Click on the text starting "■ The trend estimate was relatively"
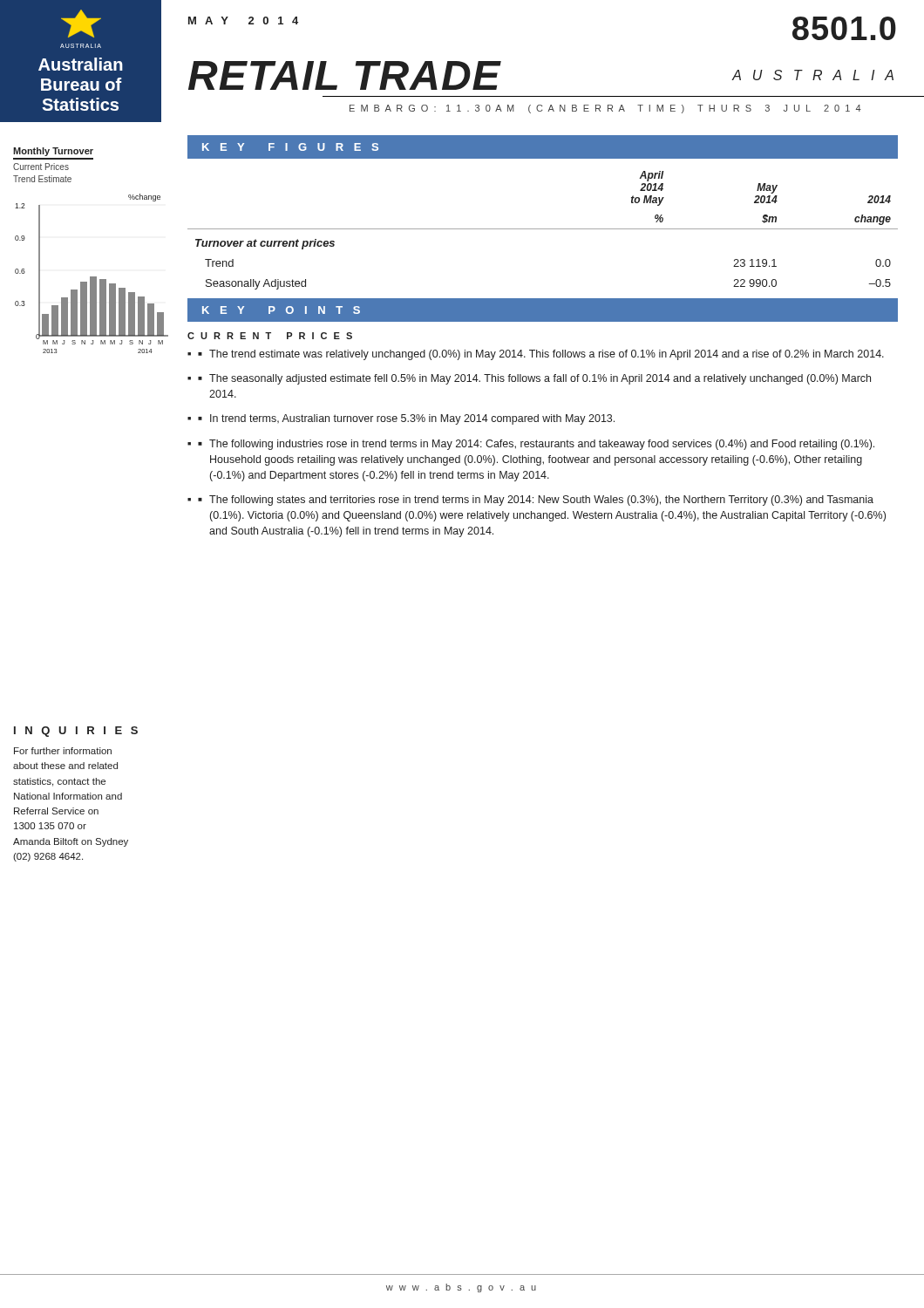 pos(541,354)
